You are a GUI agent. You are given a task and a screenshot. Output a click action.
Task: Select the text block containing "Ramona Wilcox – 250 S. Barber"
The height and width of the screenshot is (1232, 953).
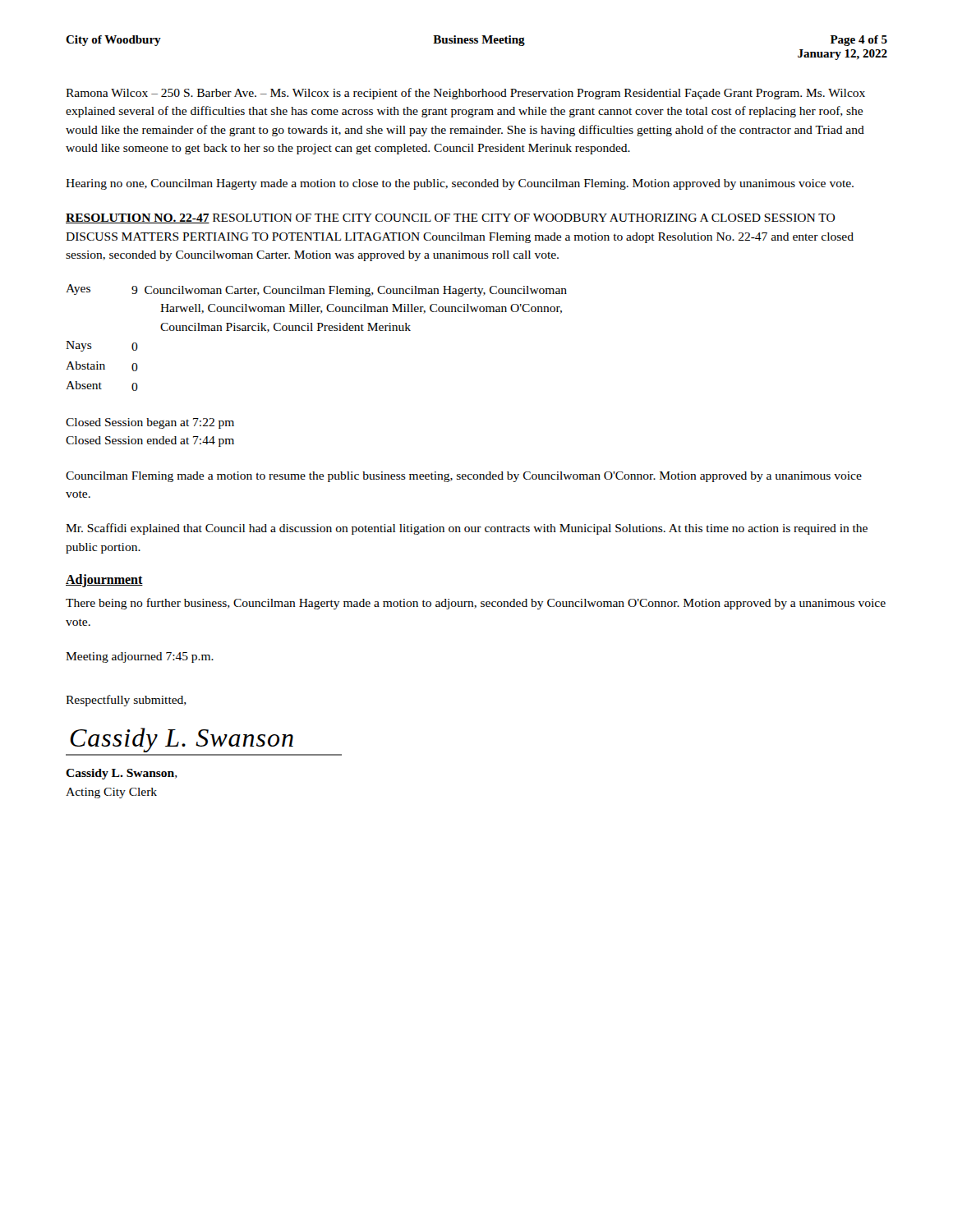[466, 120]
